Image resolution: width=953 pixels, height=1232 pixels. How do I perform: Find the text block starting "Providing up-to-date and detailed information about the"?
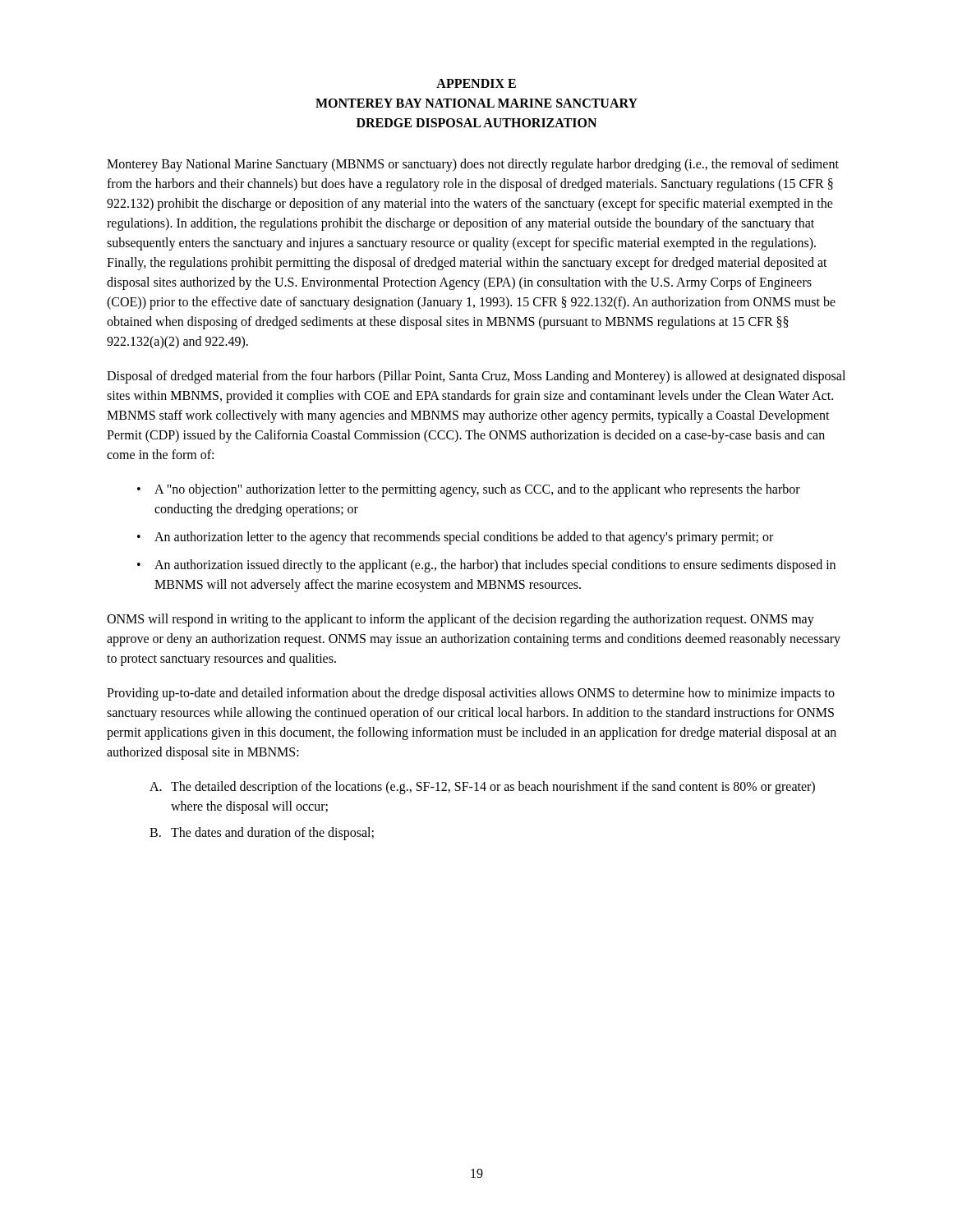tap(472, 722)
